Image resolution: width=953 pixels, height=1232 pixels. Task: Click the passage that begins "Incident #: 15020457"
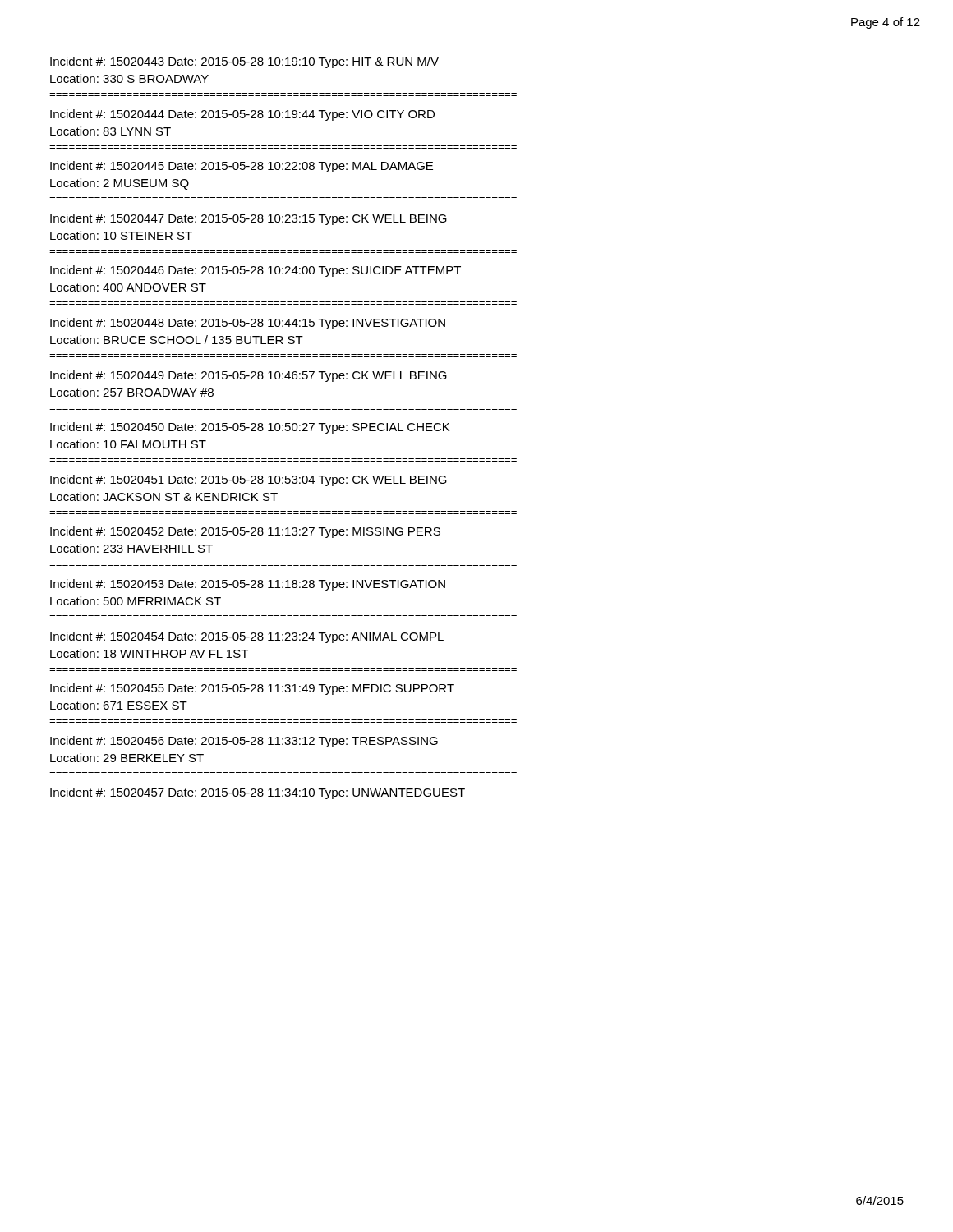point(258,793)
